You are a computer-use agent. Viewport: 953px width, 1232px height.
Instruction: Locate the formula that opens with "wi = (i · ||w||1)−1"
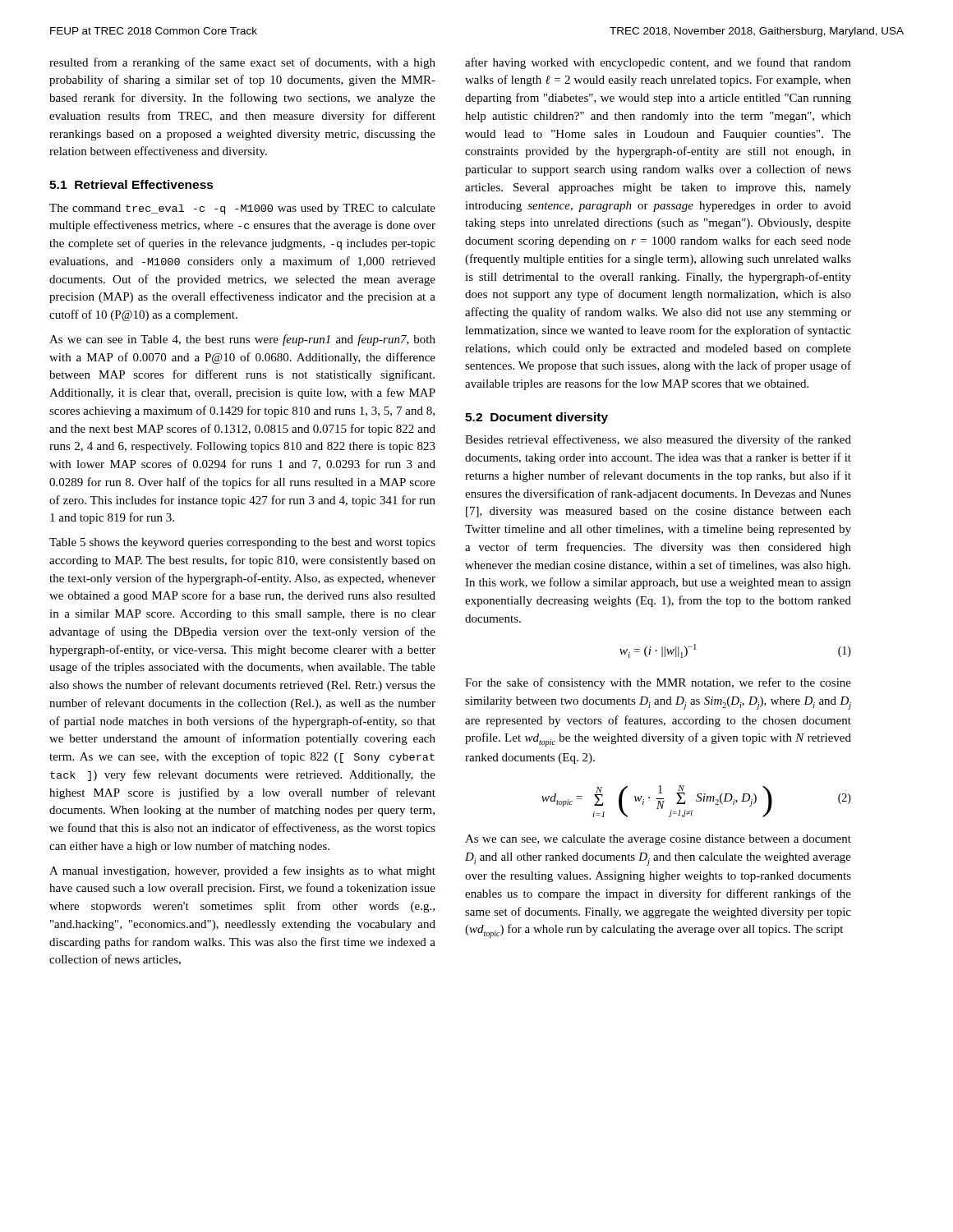click(x=662, y=651)
